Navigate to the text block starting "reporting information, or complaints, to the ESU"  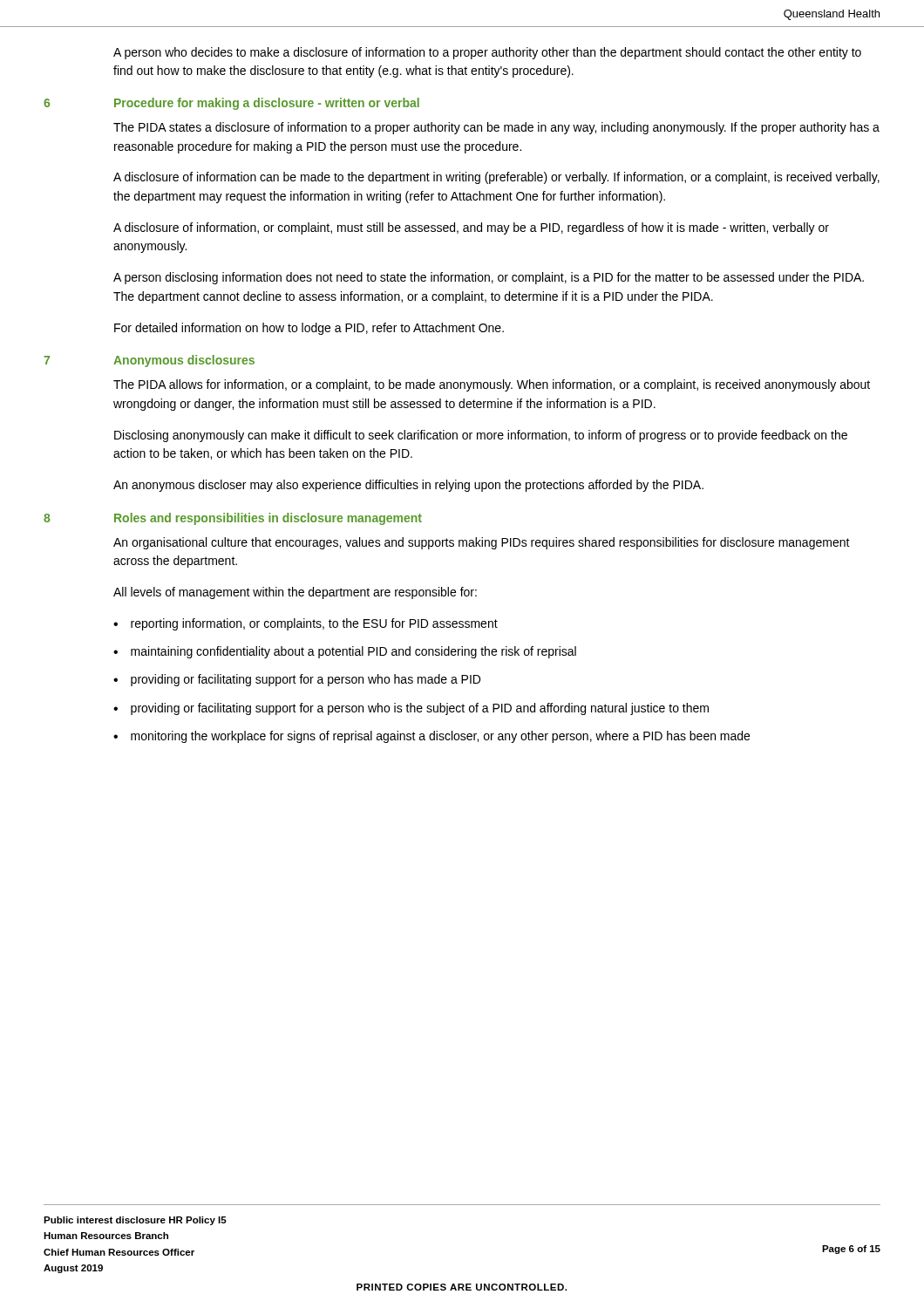[314, 623]
